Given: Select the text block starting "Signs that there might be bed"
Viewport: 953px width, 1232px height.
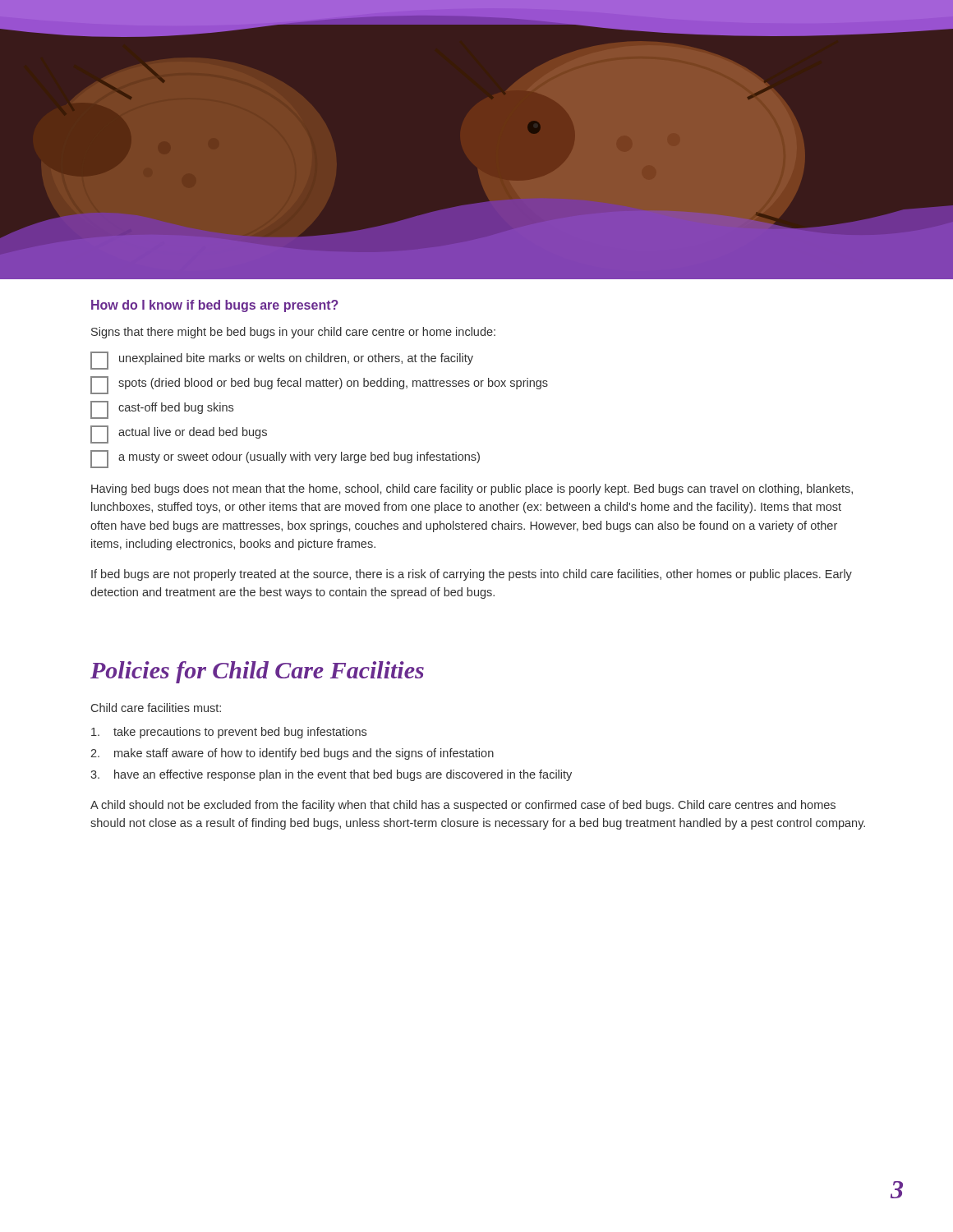Looking at the screenshot, I should [293, 332].
